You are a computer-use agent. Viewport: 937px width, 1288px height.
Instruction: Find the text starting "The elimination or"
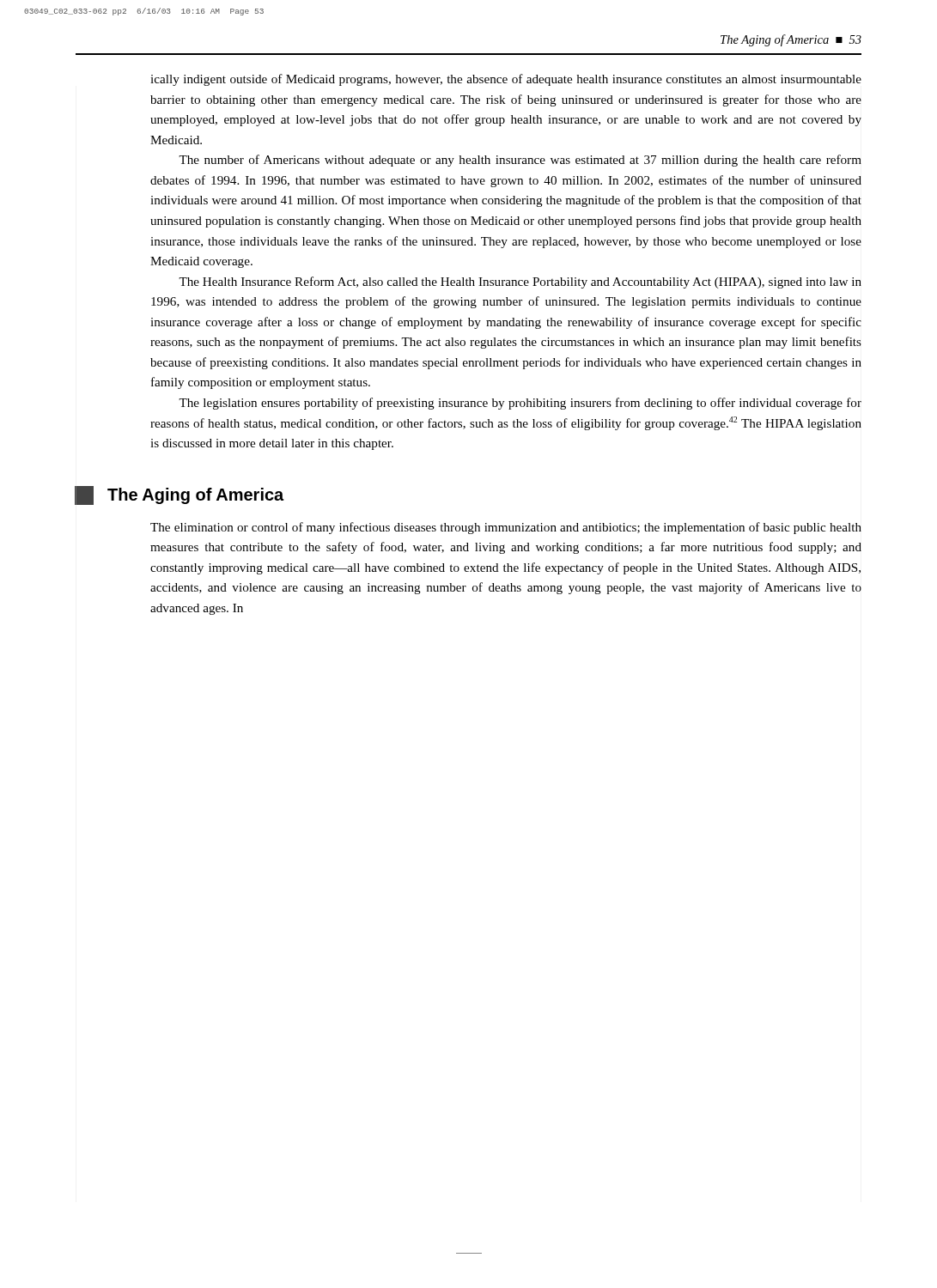pyautogui.click(x=506, y=567)
